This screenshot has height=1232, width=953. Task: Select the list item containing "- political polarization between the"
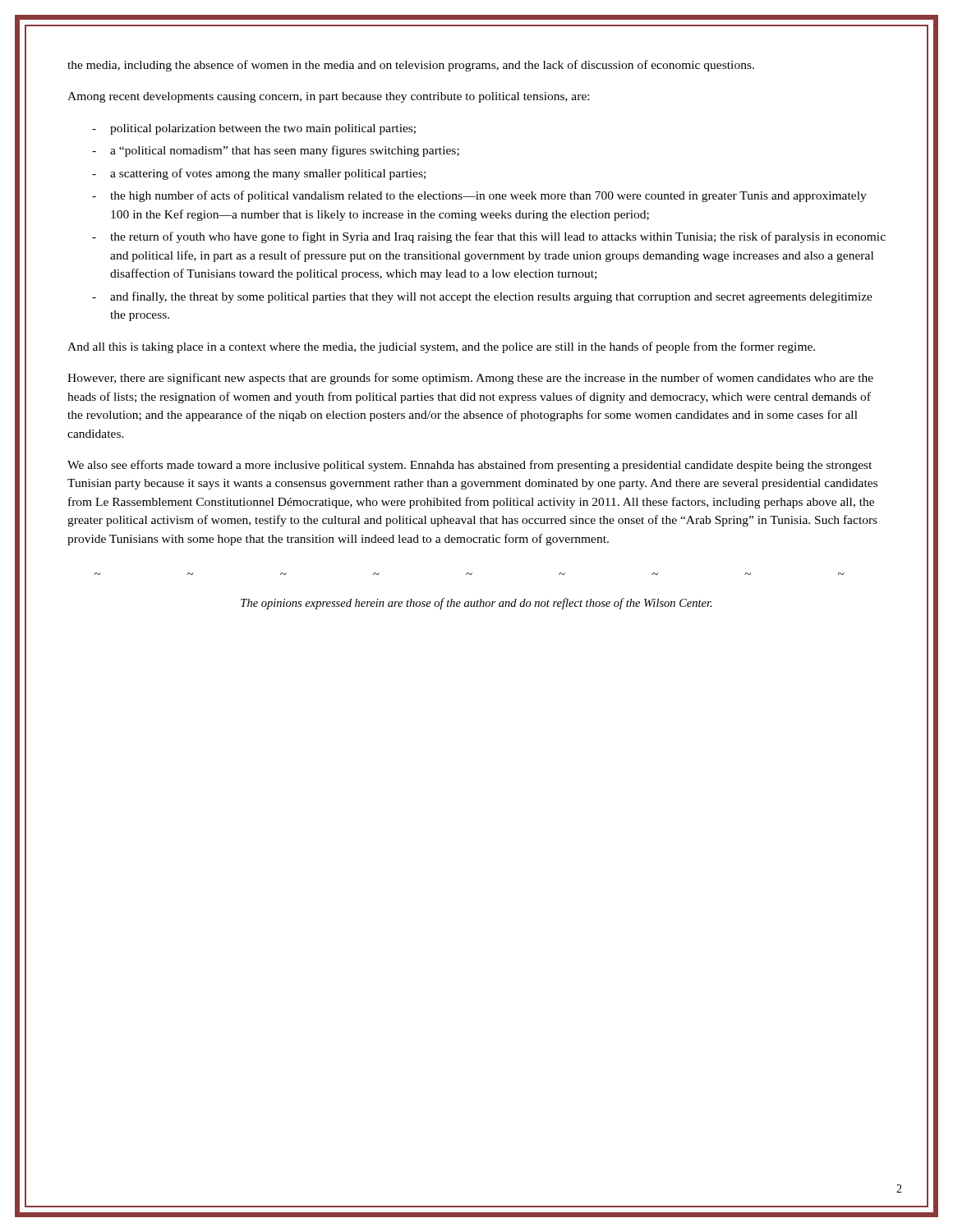point(254,129)
